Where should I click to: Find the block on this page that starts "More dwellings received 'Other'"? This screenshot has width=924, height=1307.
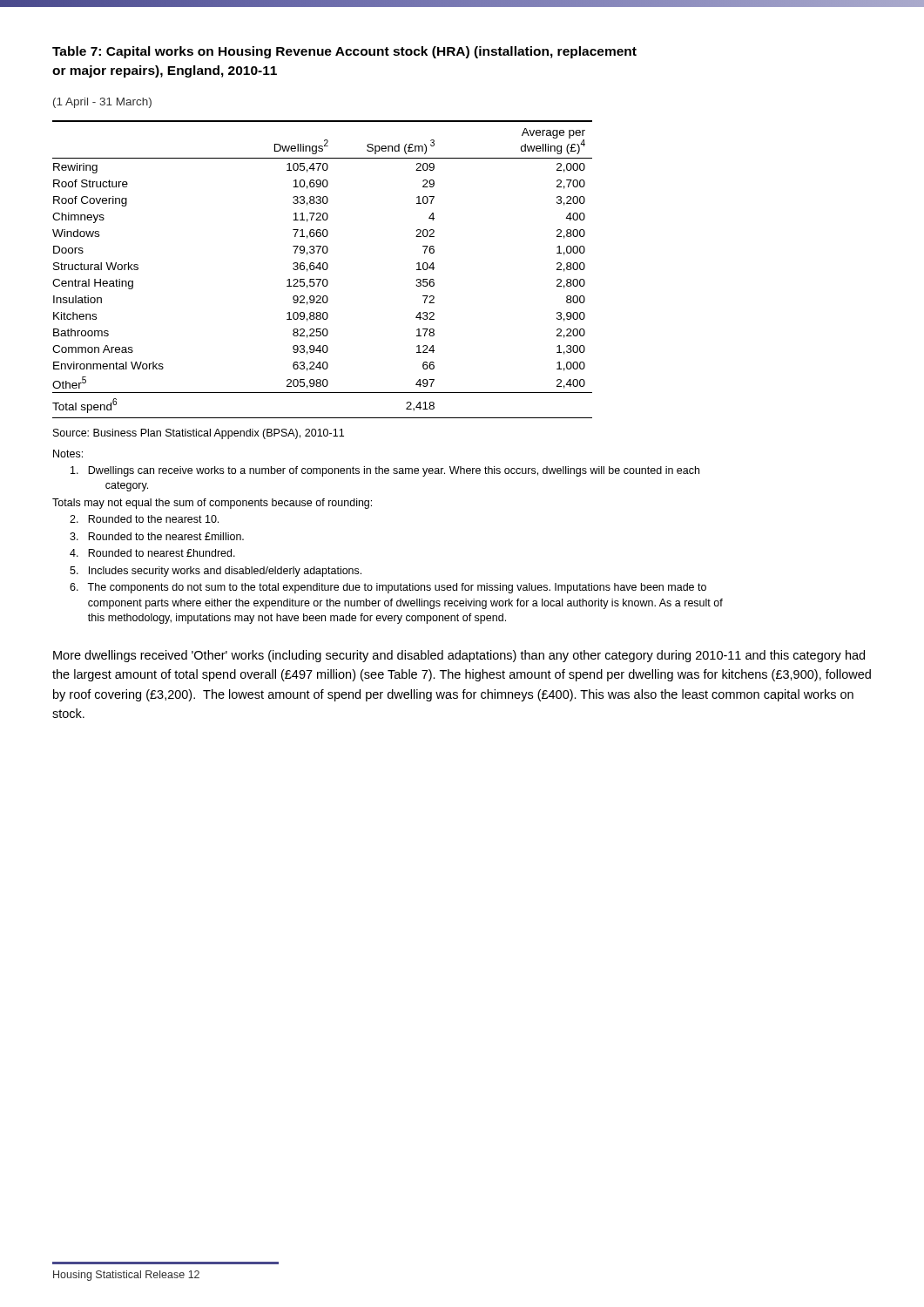pyautogui.click(x=462, y=684)
